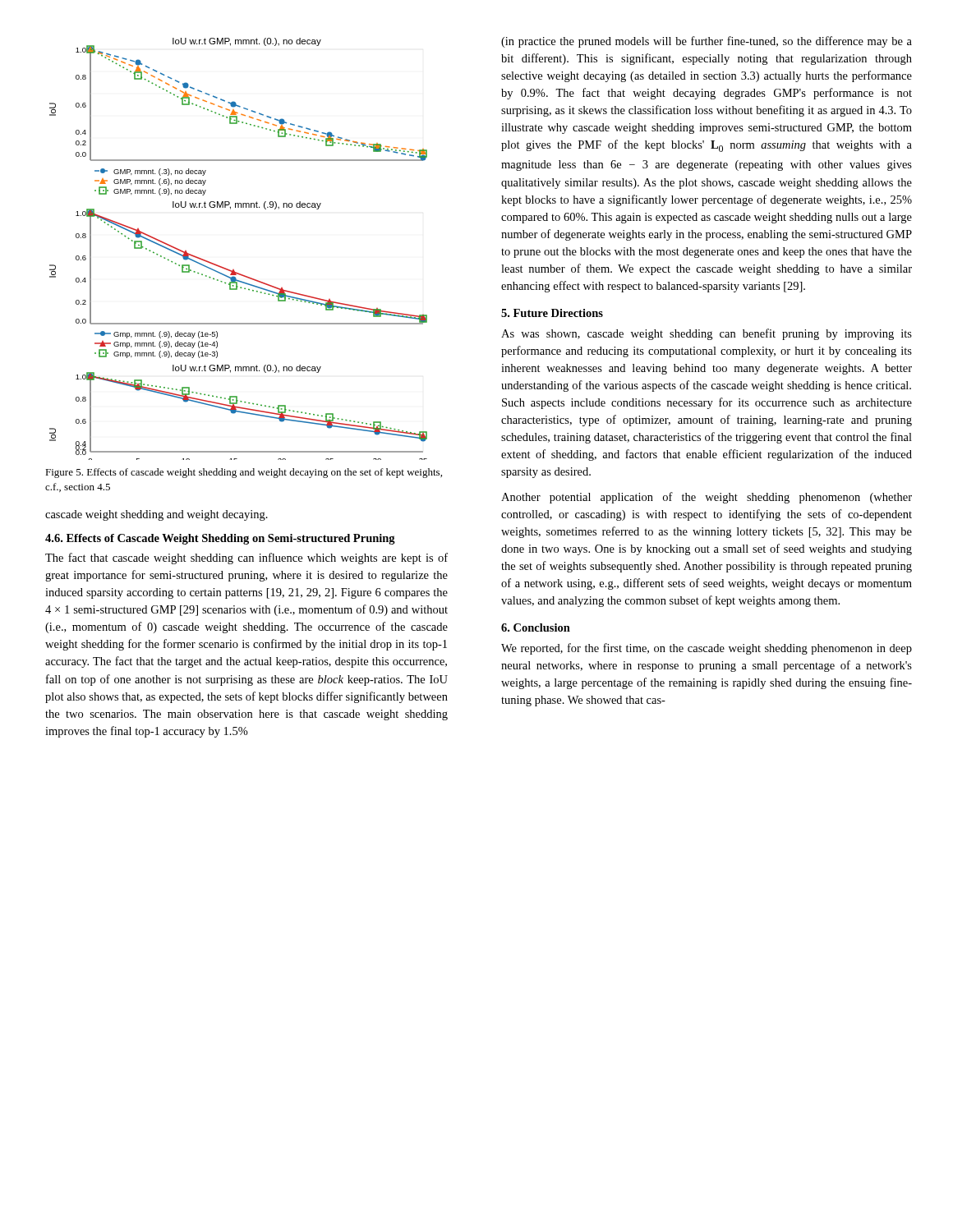The height and width of the screenshot is (1232, 953).
Task: Click a line chart
Action: [246, 246]
